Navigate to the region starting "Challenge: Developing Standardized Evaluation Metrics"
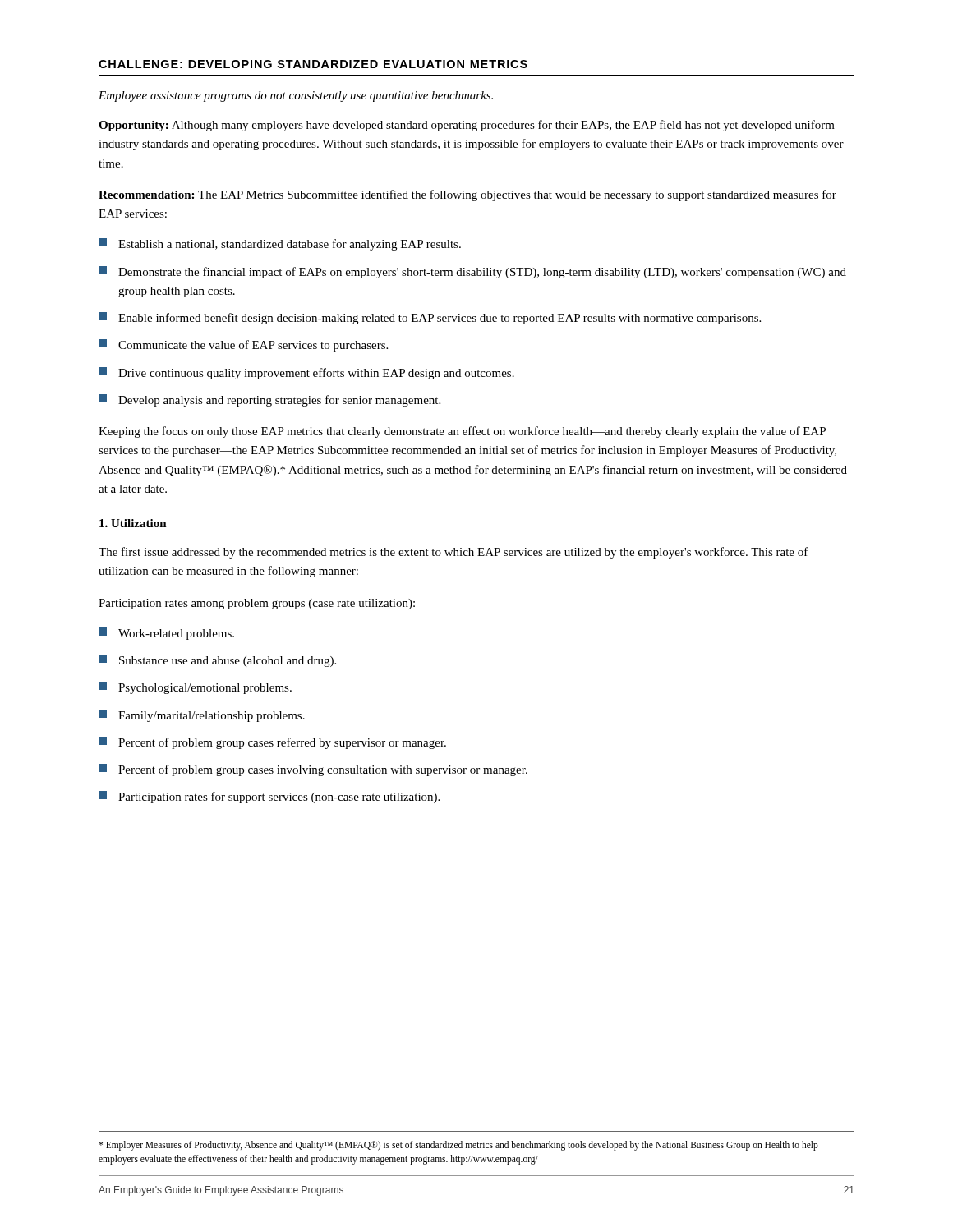953x1232 pixels. pos(476,67)
